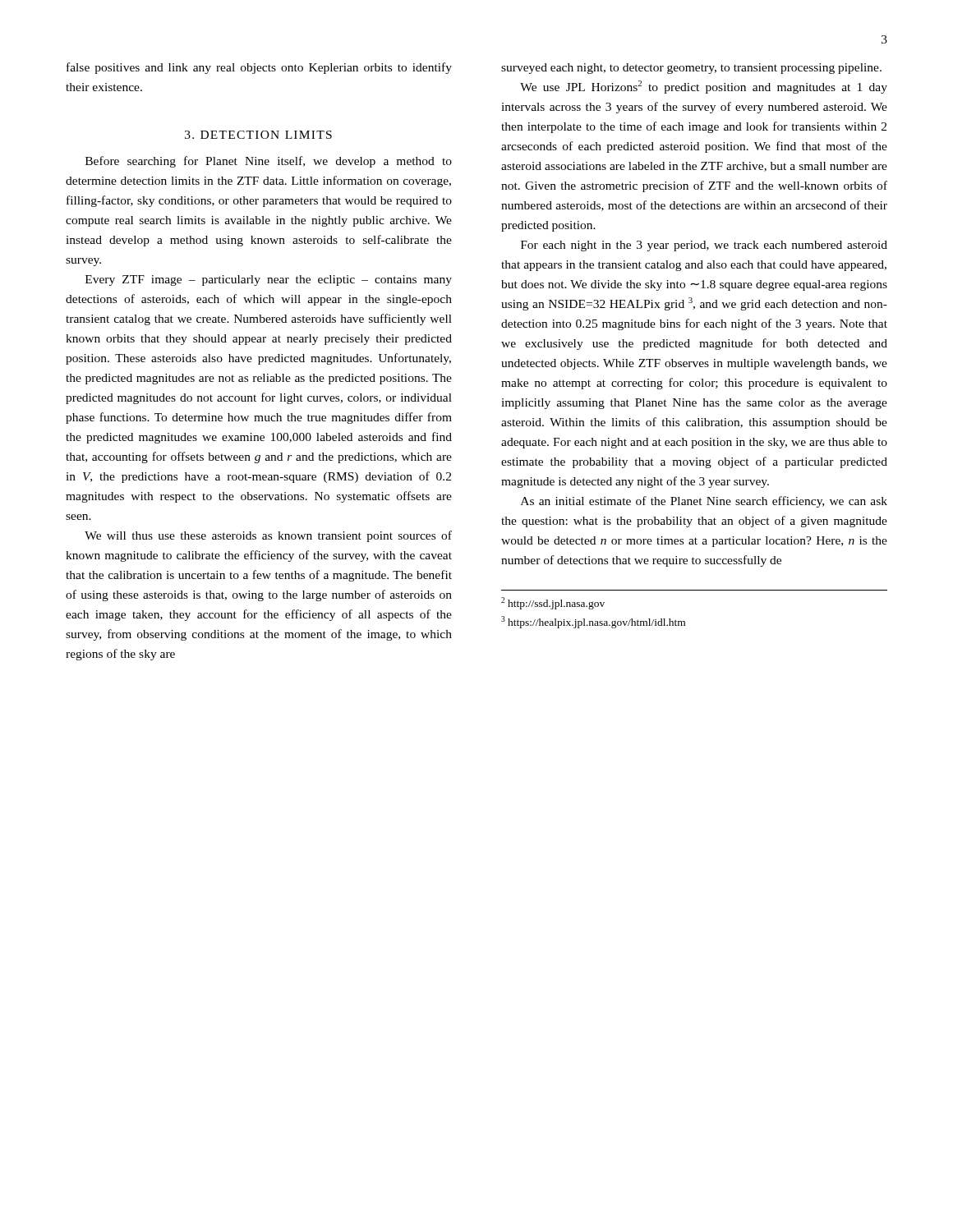This screenshot has width=953, height=1232.
Task: Find the text starting "surveyed each night,"
Action: (694, 314)
